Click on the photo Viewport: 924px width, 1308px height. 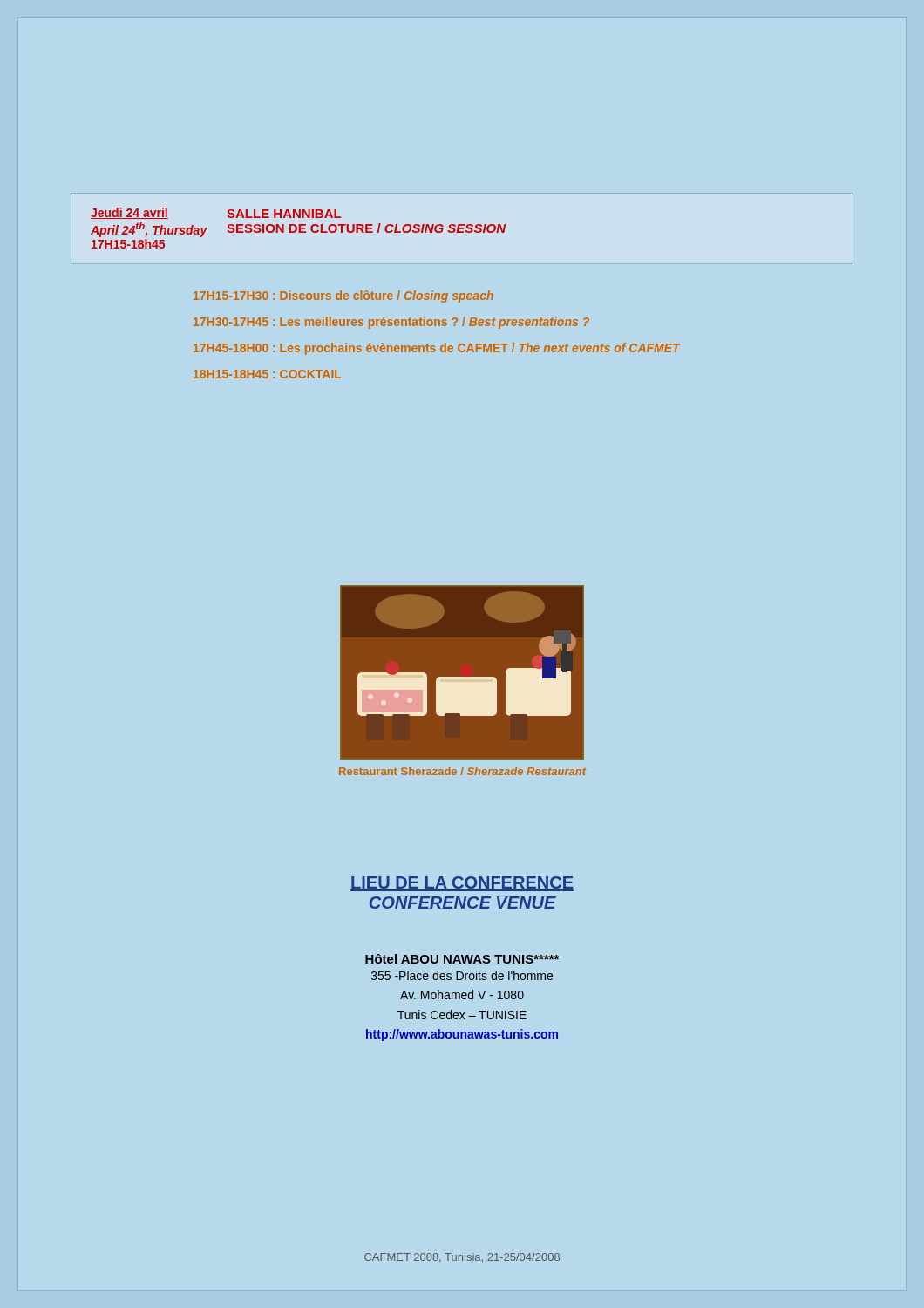(x=462, y=681)
